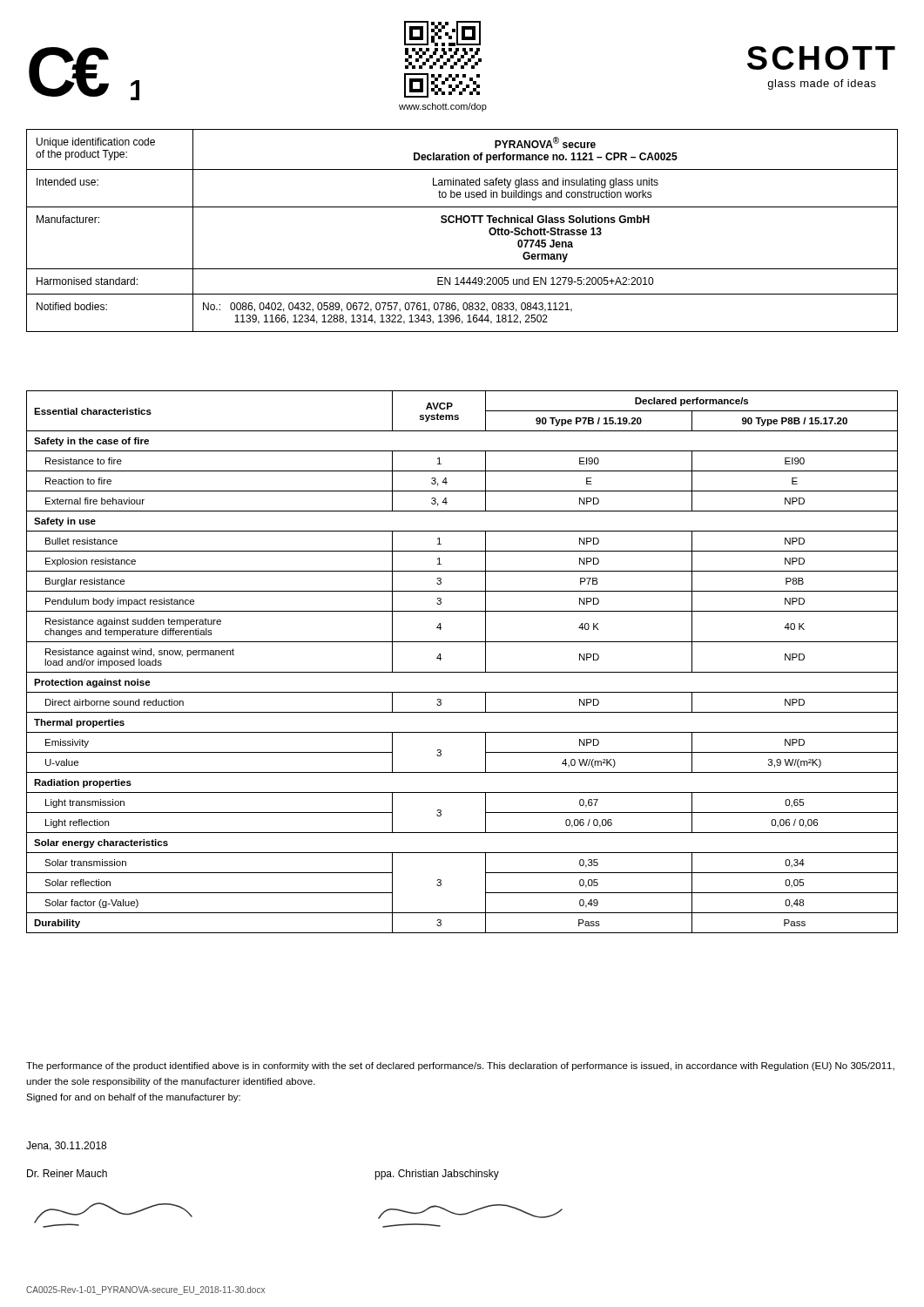Locate the table with the text "Harmonised standard:"
The image size is (924, 1307).
pos(462,230)
